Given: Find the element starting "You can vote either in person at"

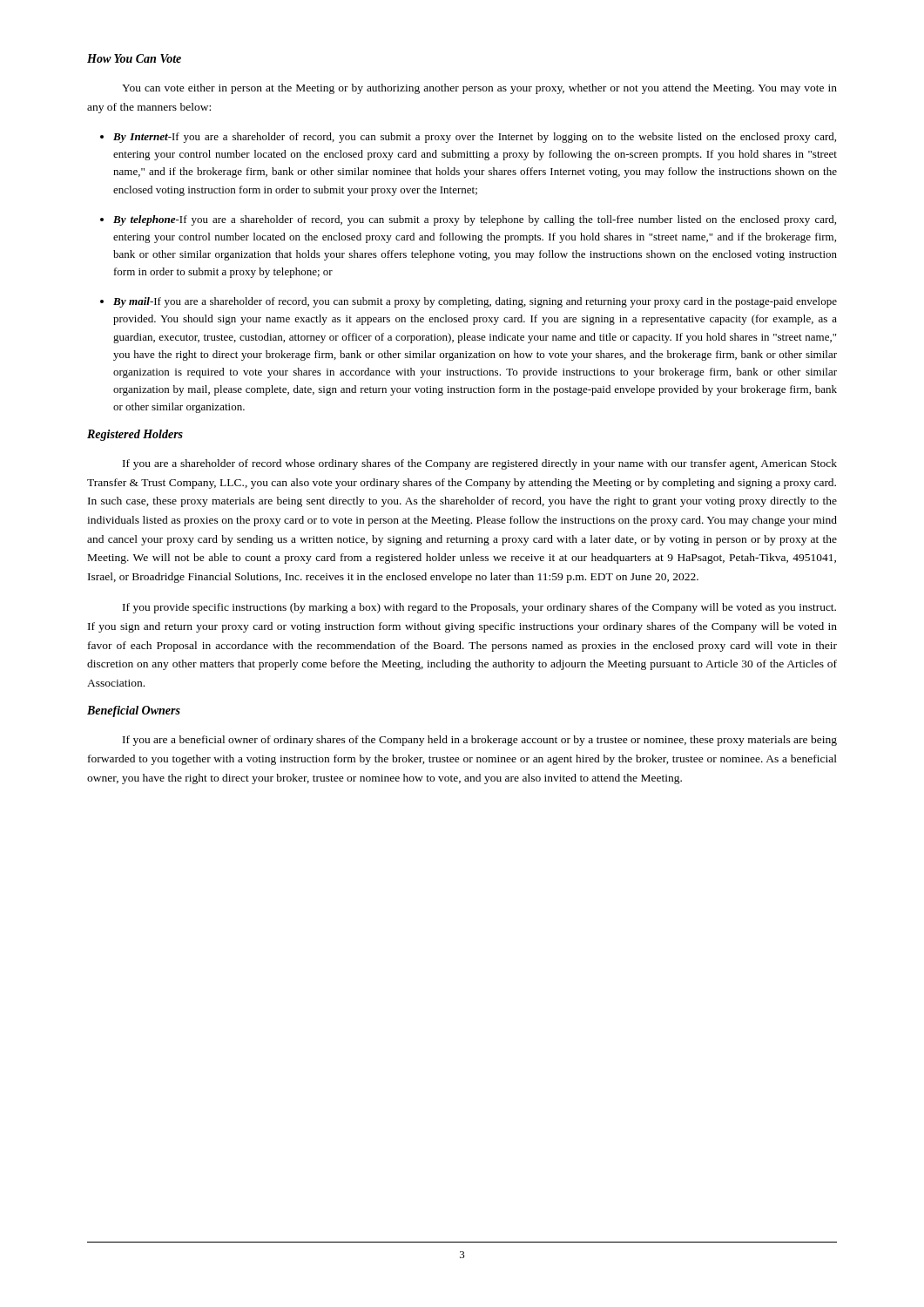Looking at the screenshot, I should click(x=462, y=97).
